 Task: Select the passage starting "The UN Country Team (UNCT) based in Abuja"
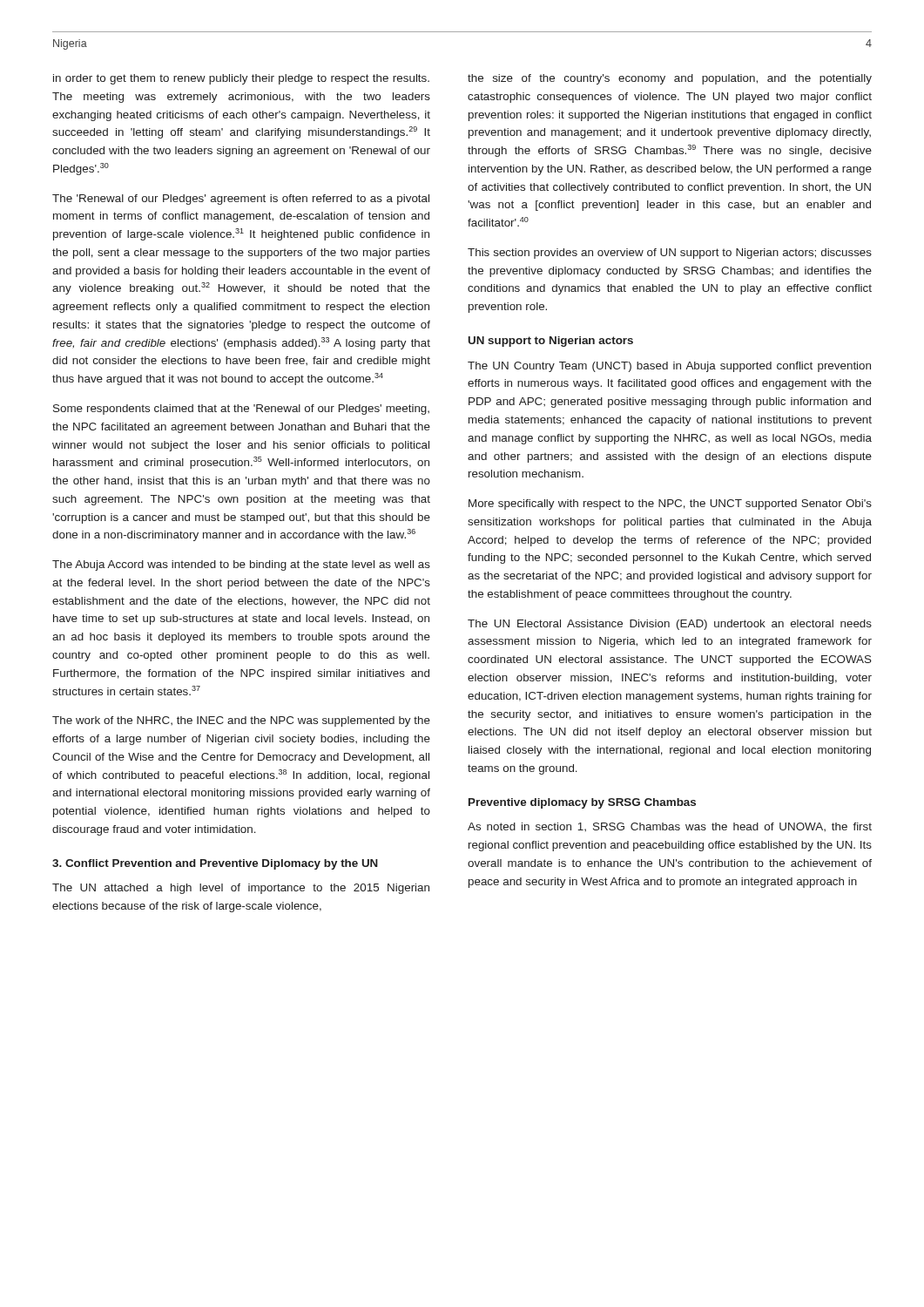coord(670,420)
